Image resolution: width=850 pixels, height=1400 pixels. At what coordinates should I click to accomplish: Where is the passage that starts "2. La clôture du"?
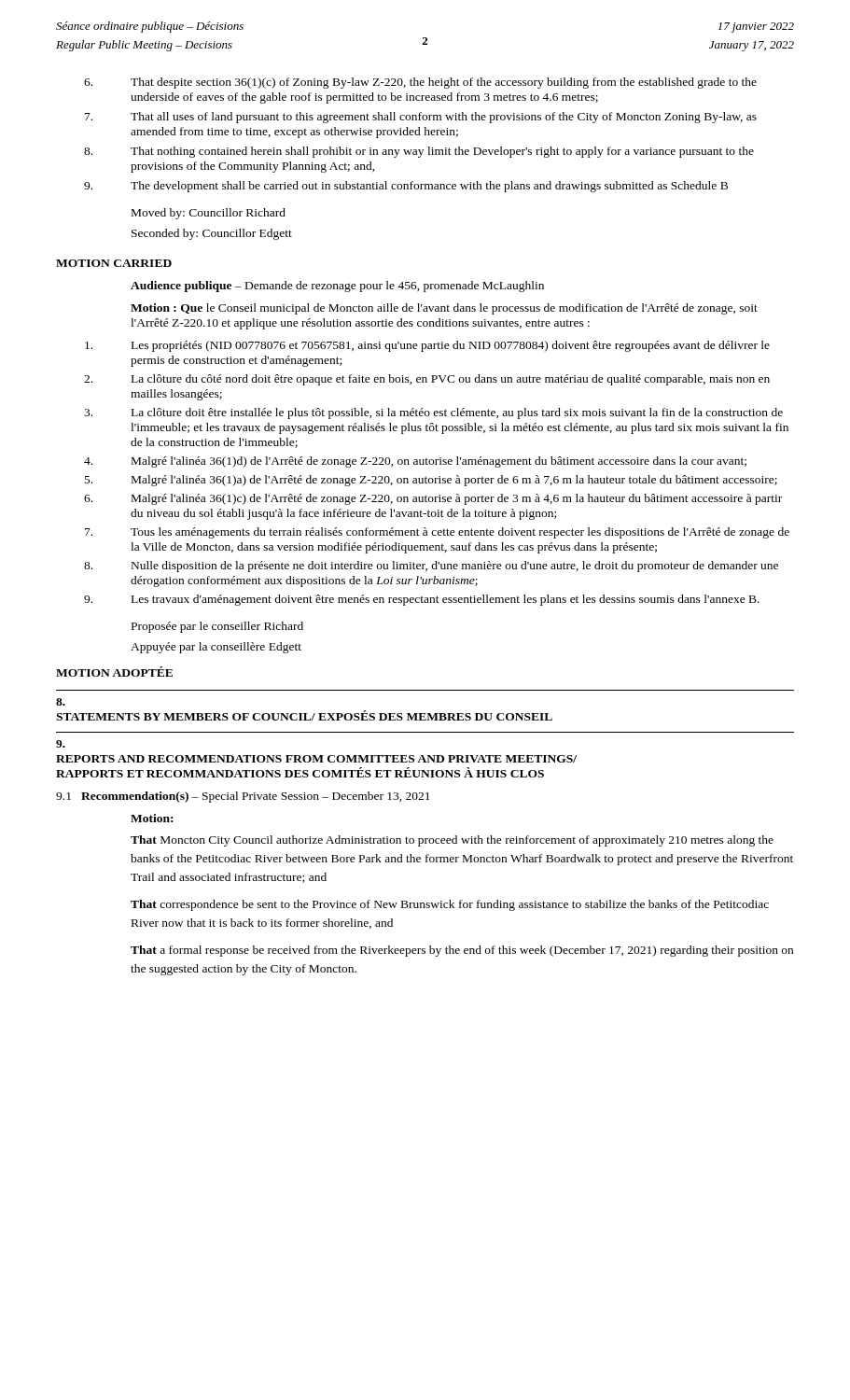pyautogui.click(x=425, y=387)
